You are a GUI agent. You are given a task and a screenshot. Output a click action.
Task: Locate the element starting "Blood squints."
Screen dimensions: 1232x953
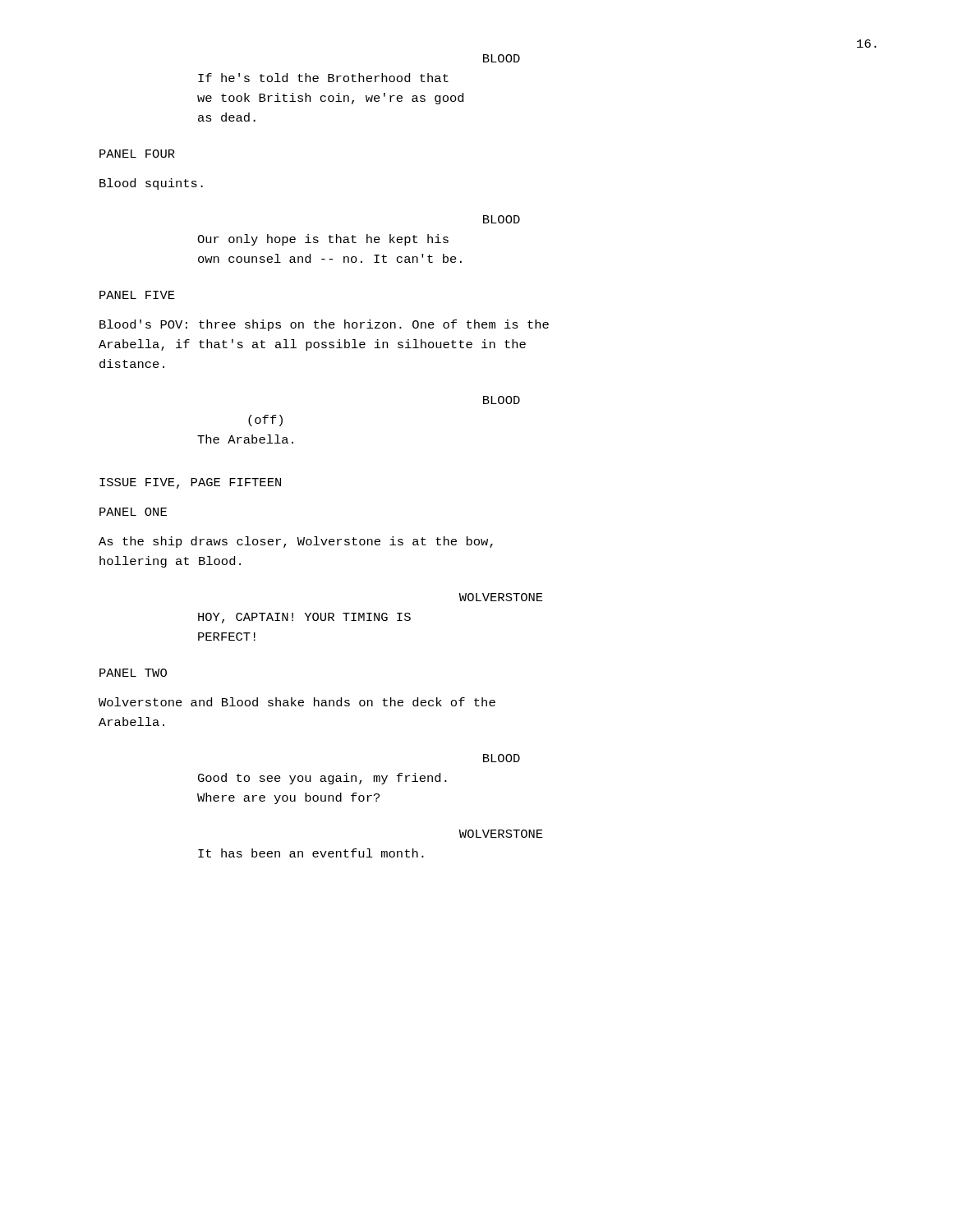(x=152, y=184)
